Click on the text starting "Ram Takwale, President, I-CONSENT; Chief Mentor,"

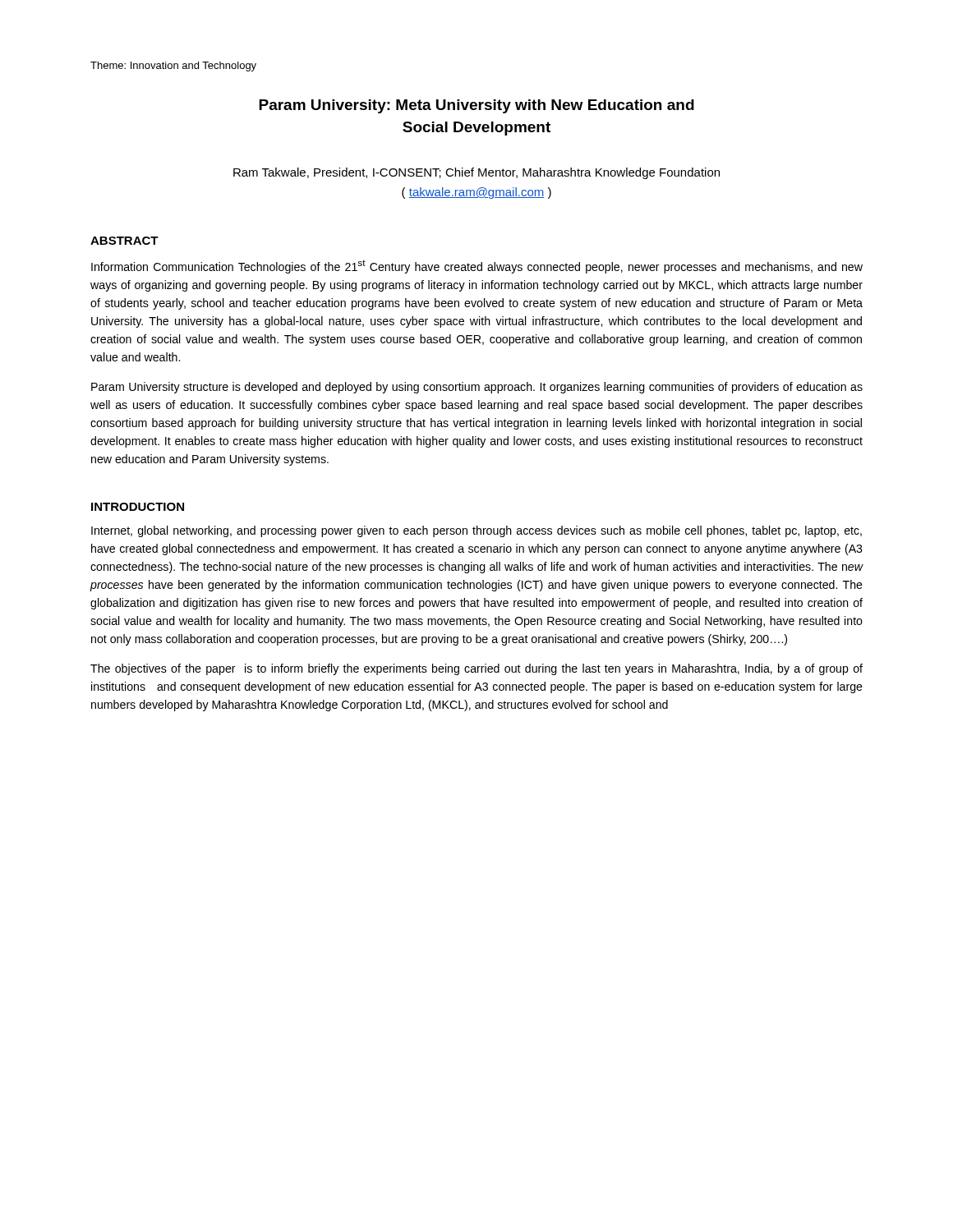(x=476, y=182)
